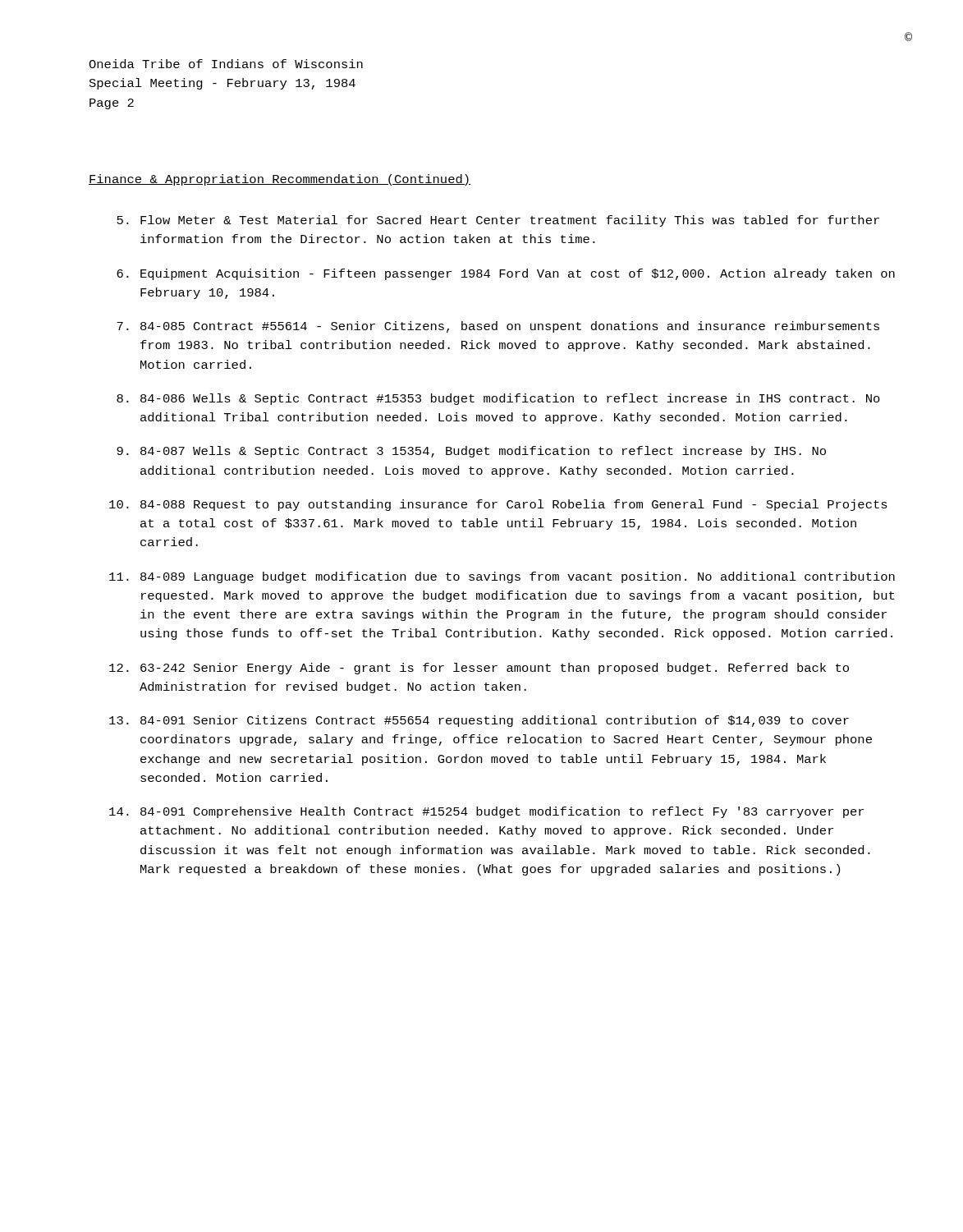Image resolution: width=963 pixels, height=1232 pixels.
Task: Locate the section header that opens with "Finance & Appropriation Recommendation"
Action: click(280, 180)
